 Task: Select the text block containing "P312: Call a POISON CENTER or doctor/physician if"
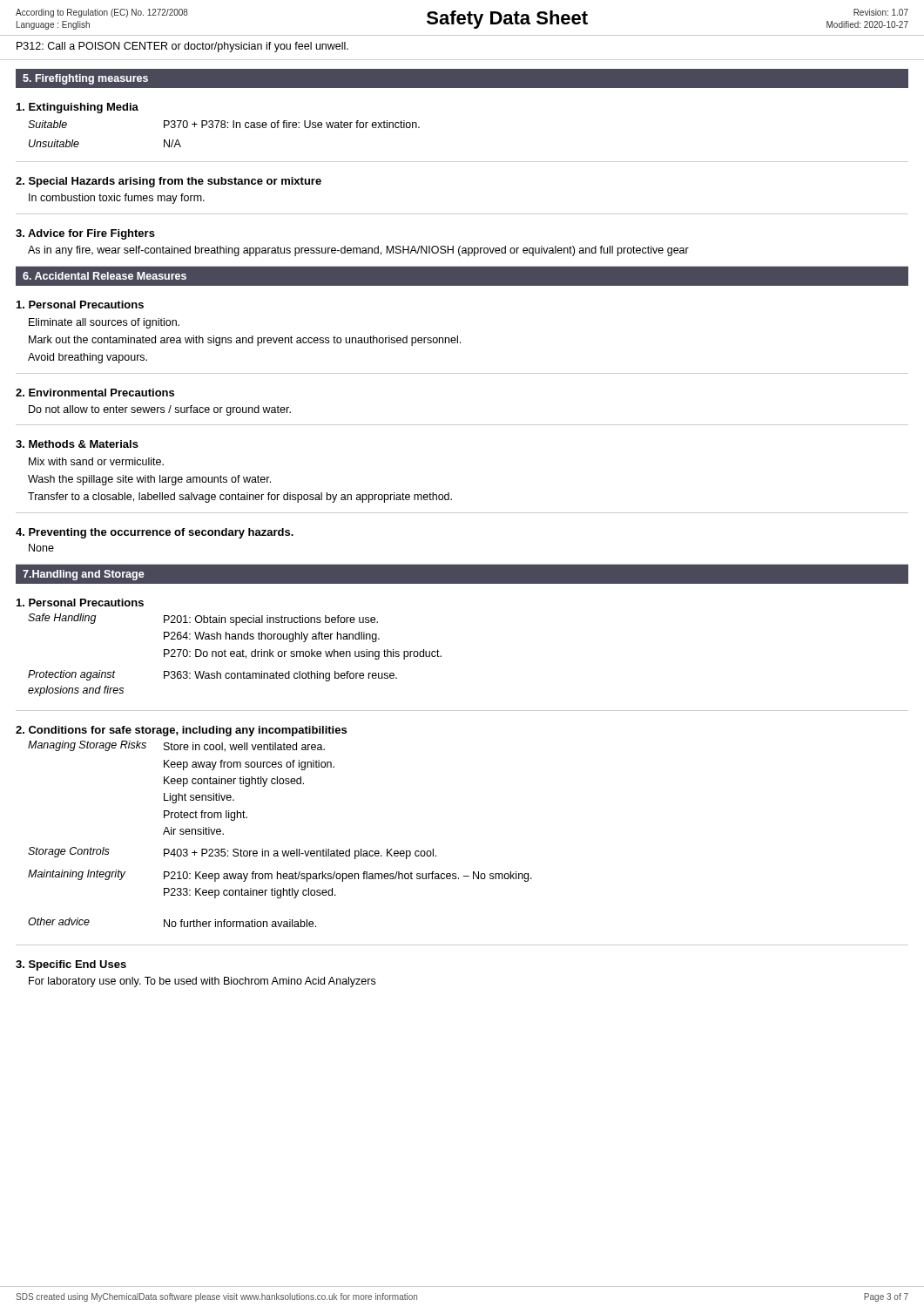pos(182,46)
